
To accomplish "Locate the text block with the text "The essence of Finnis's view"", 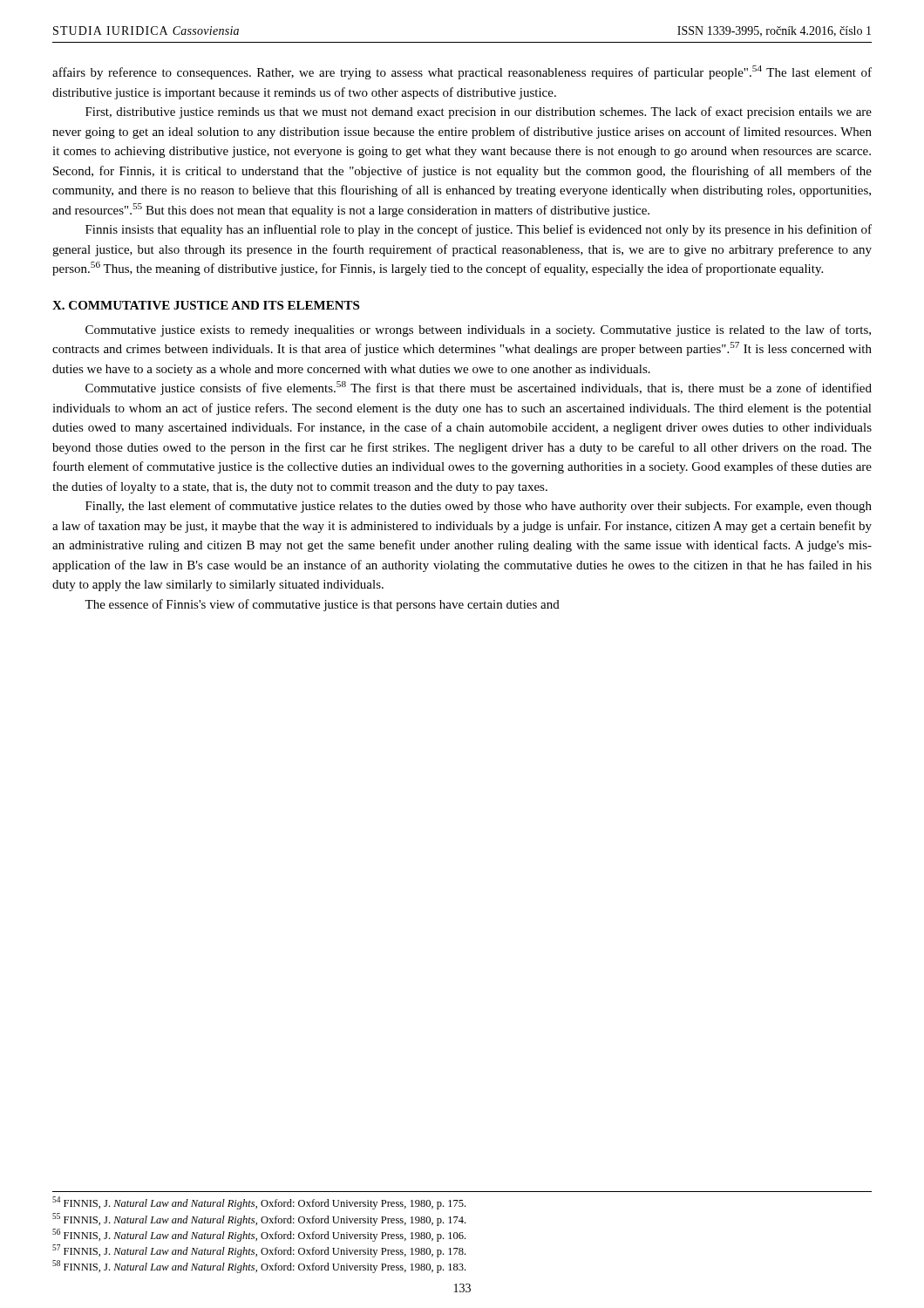I will tap(462, 604).
